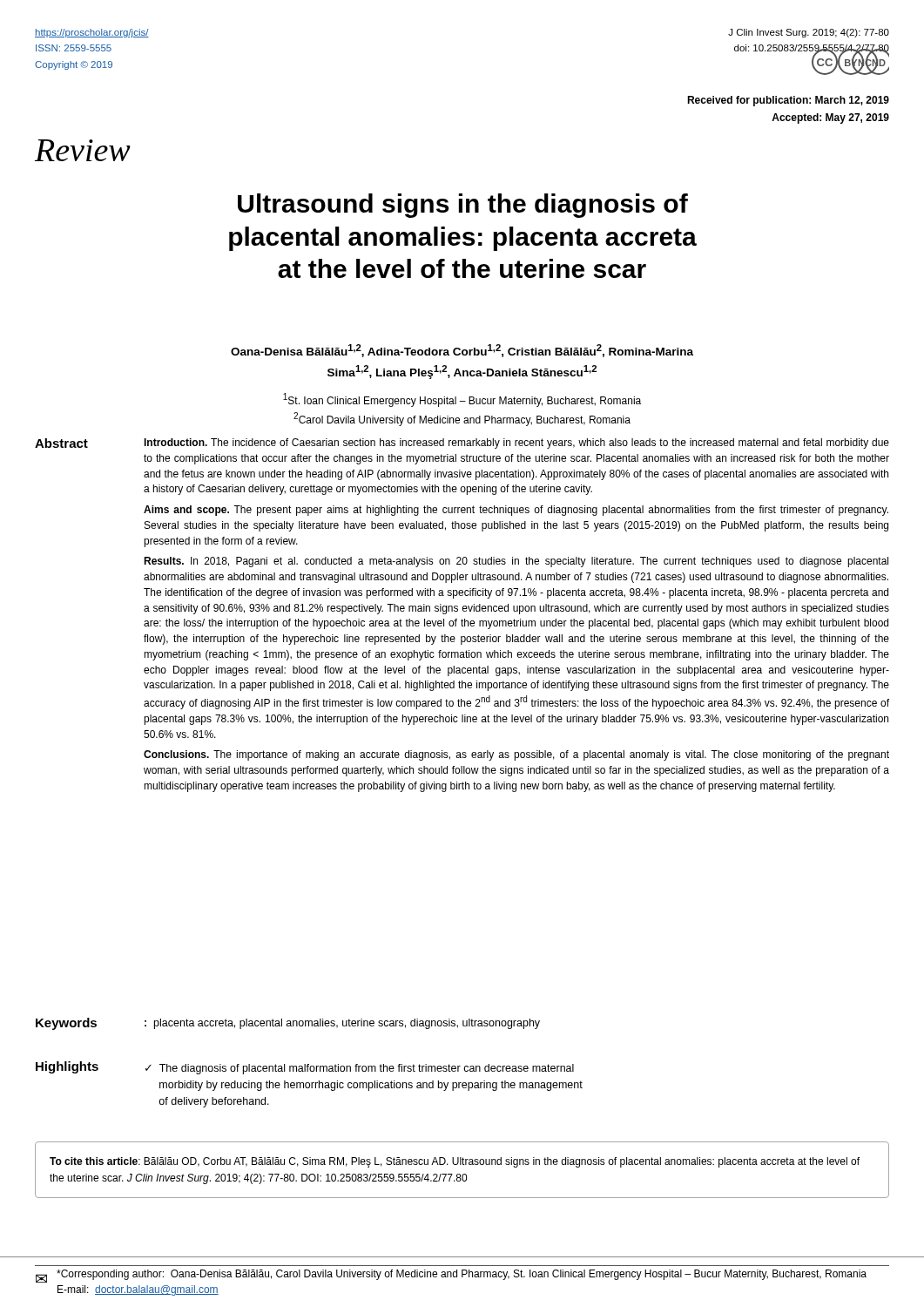Find the block on this page that starts "Received for publication: March 12, 2019 Accepted:"

(788, 109)
